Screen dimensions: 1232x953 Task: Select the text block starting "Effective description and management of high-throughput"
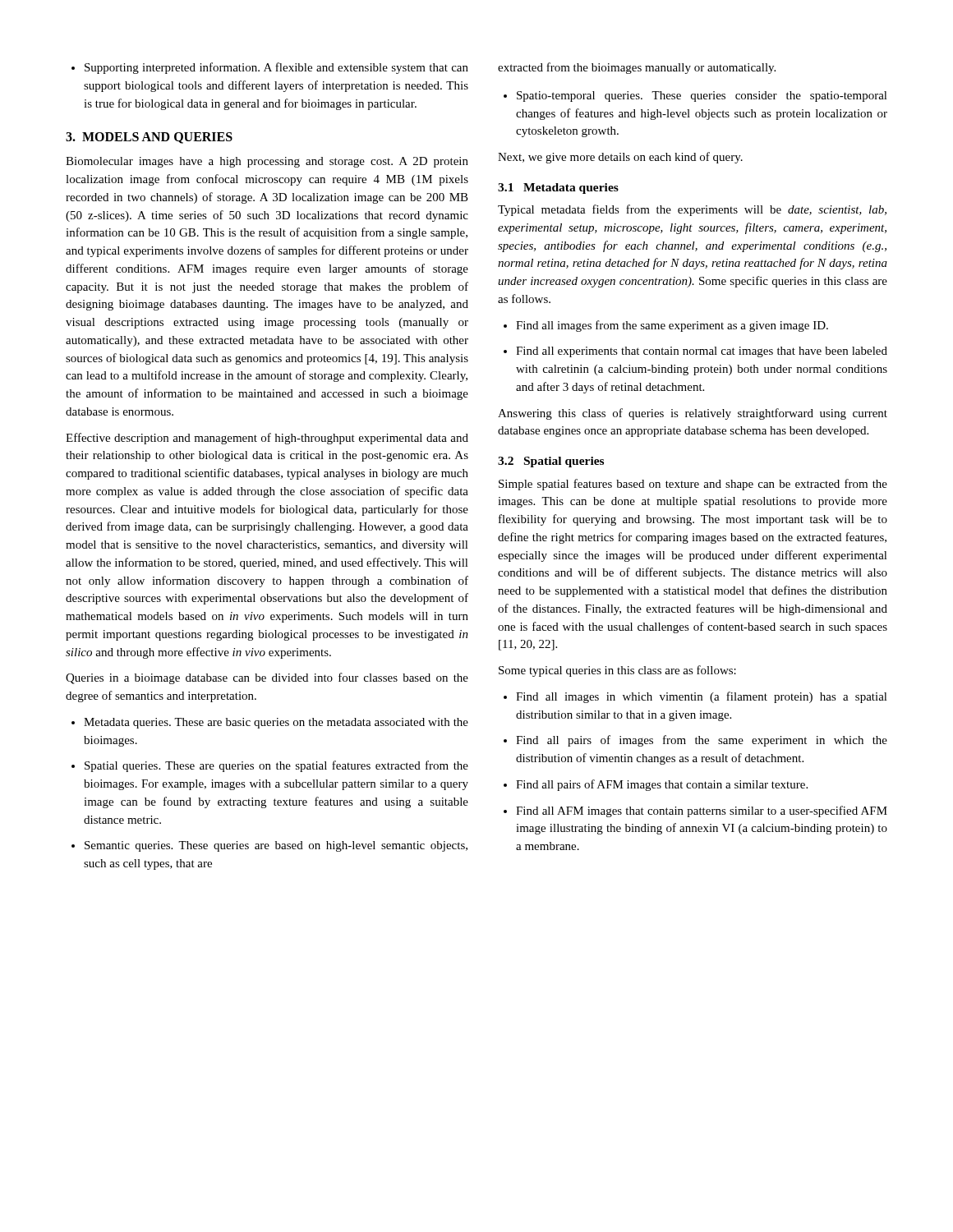point(267,545)
